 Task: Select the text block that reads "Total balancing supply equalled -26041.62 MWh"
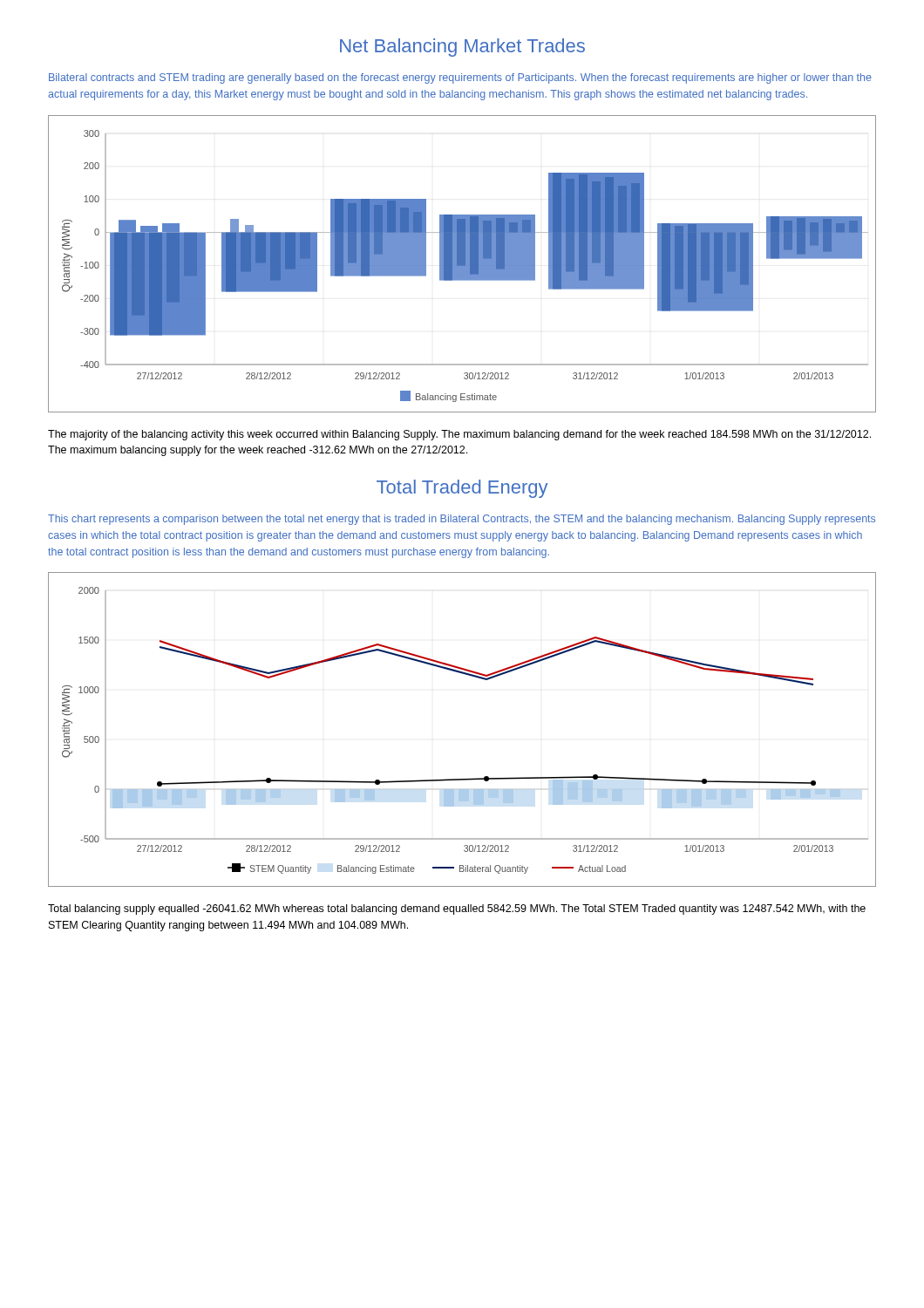click(457, 917)
